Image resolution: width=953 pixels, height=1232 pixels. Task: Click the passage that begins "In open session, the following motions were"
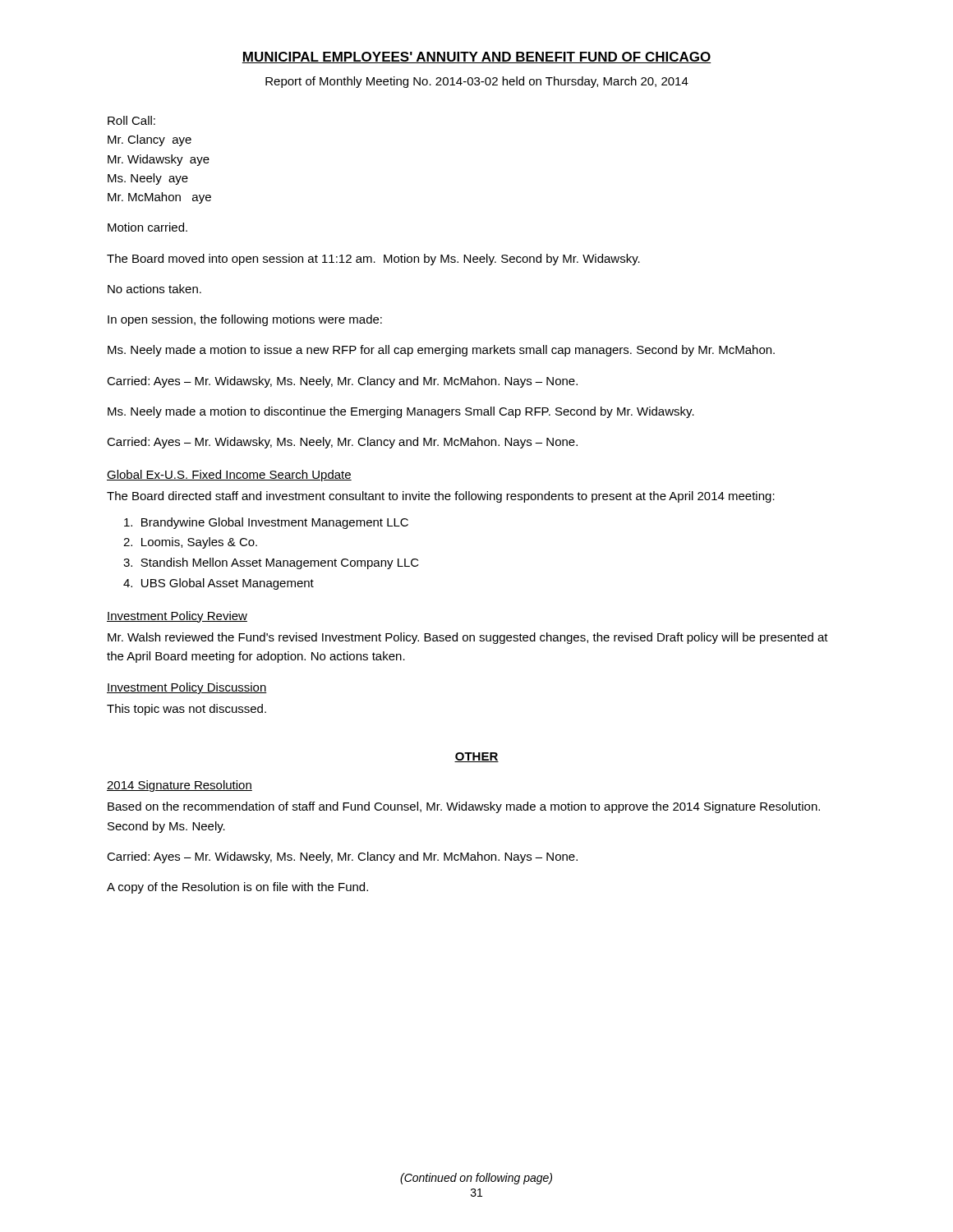click(x=245, y=319)
